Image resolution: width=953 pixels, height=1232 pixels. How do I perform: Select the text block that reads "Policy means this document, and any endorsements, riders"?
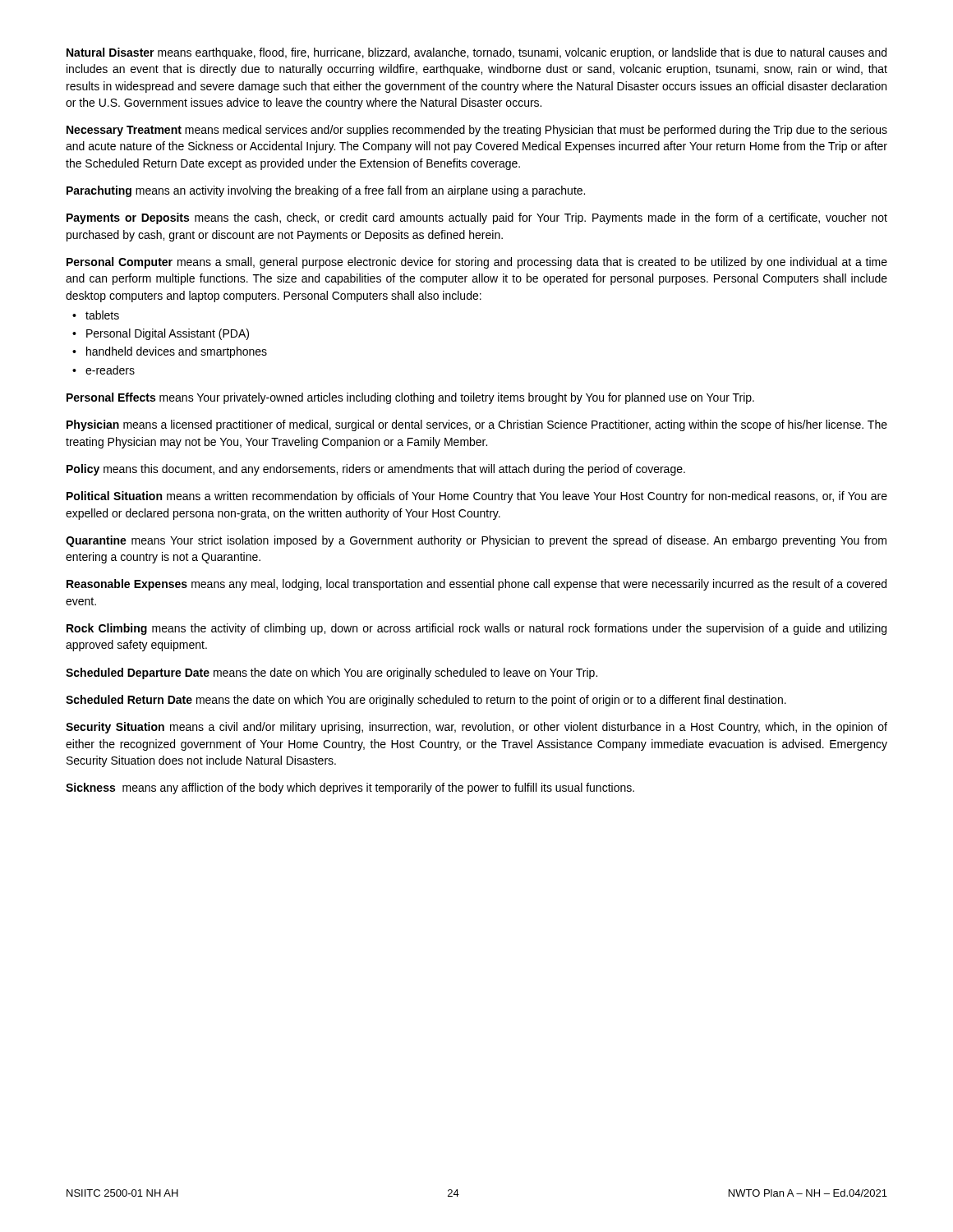[376, 469]
